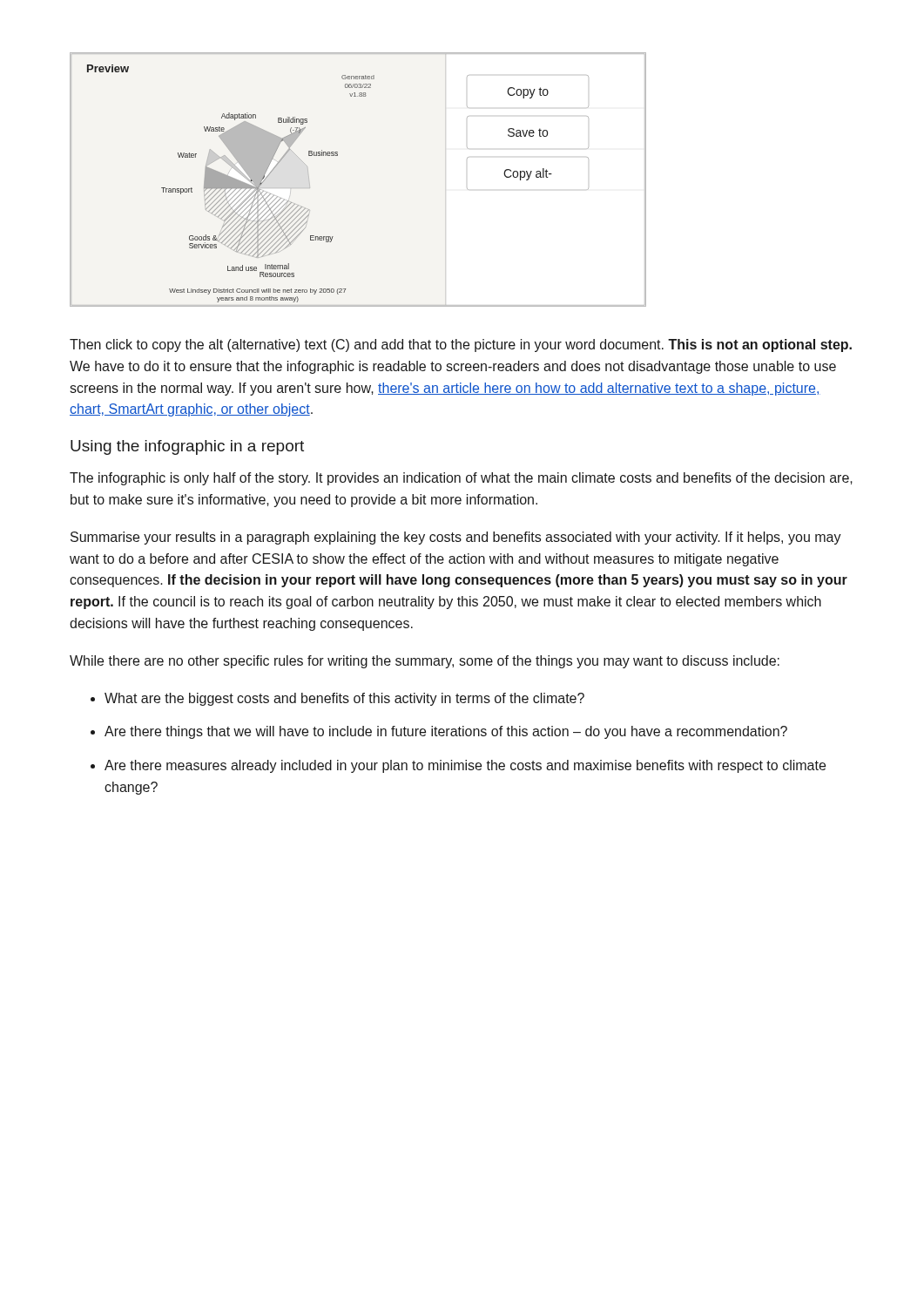Click a screenshot
This screenshot has width=924, height=1307.
pos(462,181)
